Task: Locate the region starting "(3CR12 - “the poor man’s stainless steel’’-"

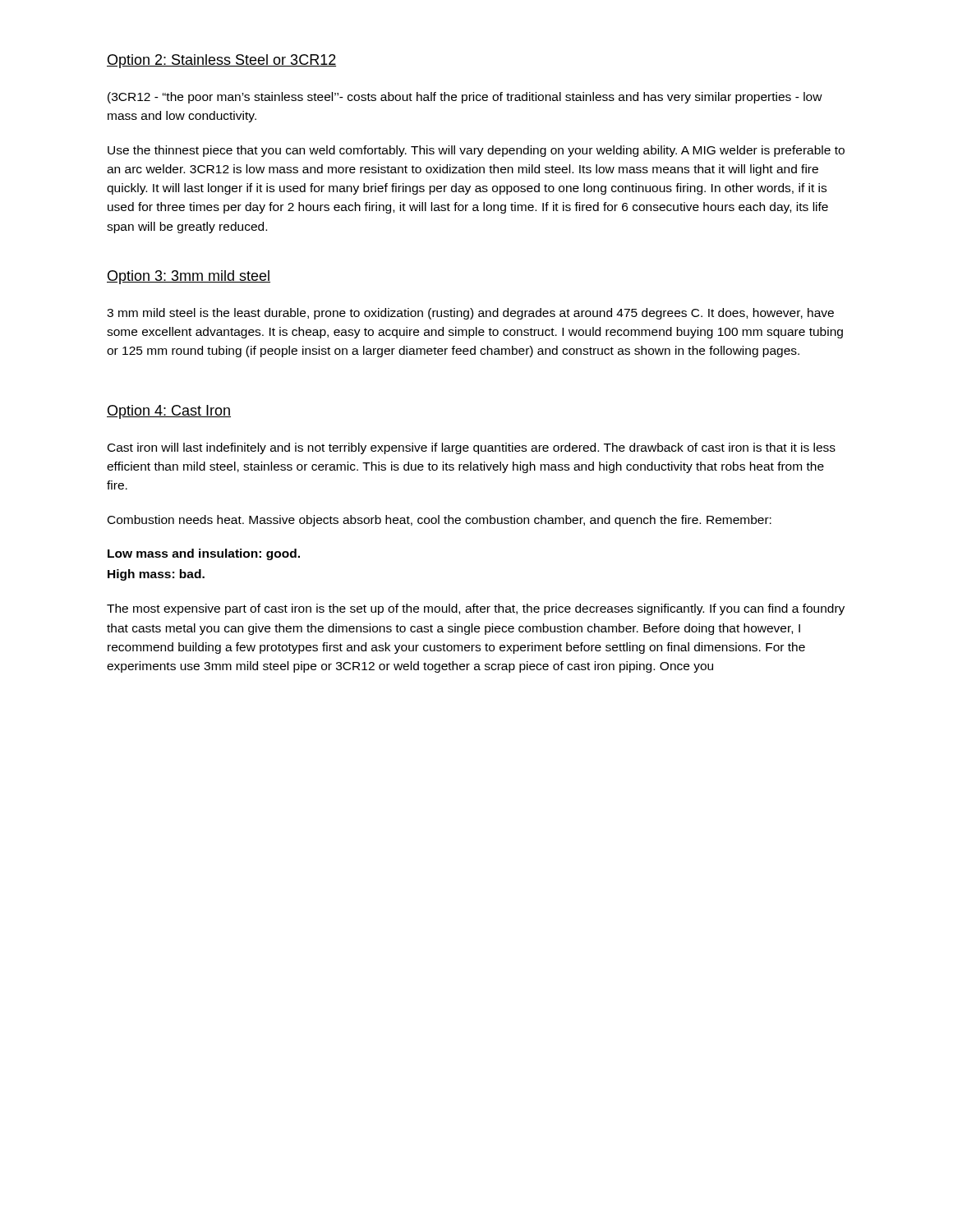Action: pyautogui.click(x=464, y=106)
